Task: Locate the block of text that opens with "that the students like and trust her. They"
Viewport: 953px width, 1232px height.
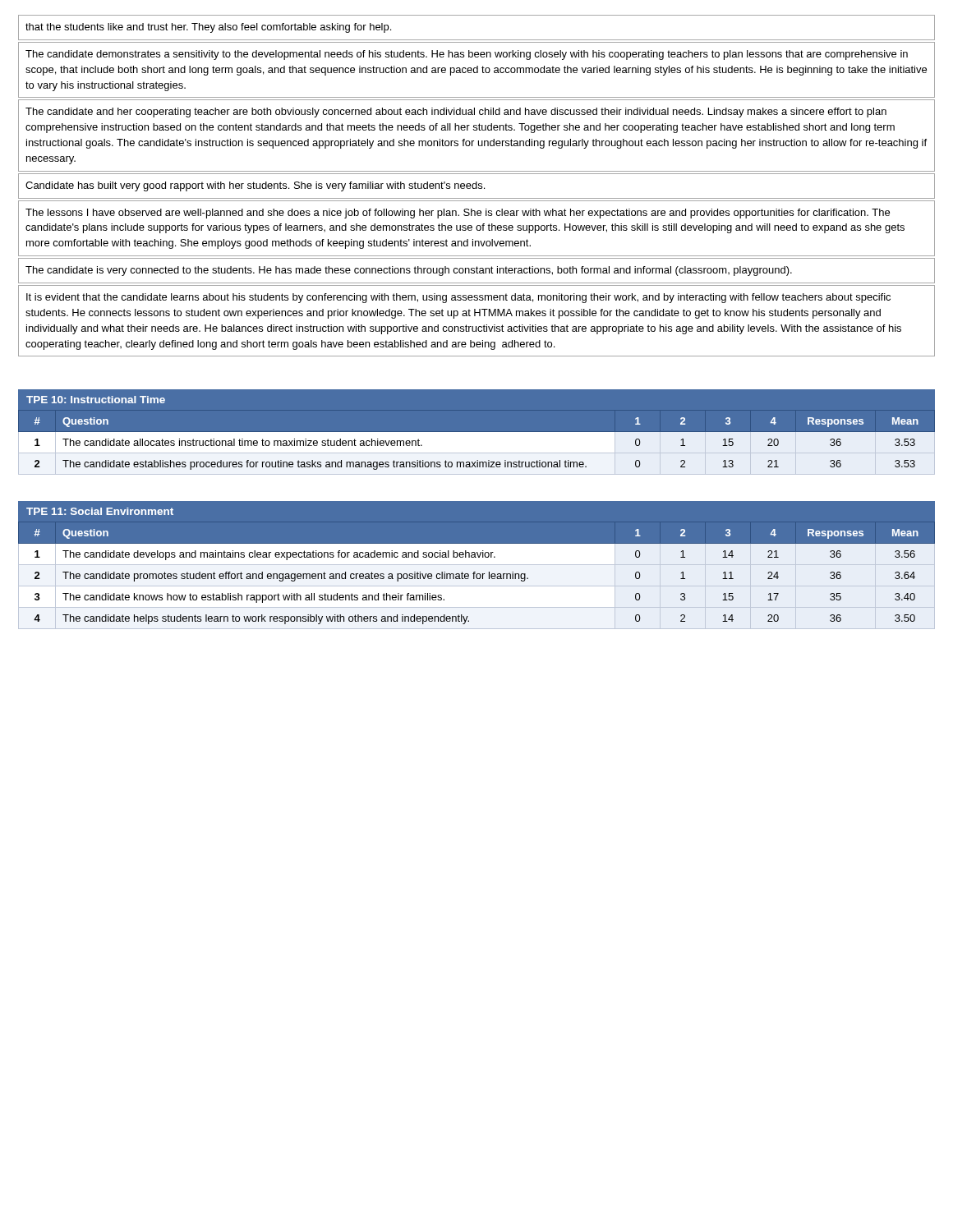Action: (209, 27)
